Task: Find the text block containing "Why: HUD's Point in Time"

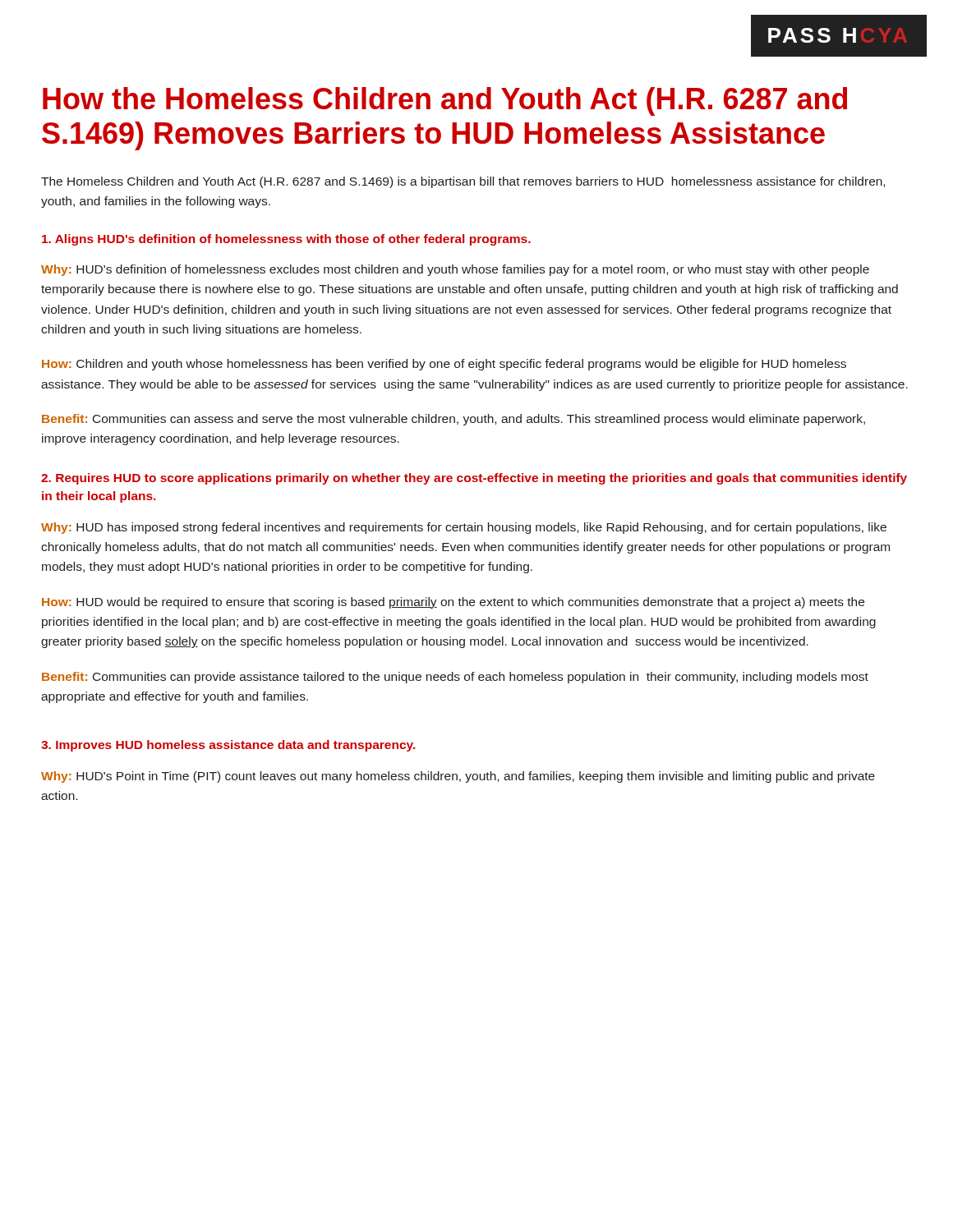Action: (x=458, y=786)
